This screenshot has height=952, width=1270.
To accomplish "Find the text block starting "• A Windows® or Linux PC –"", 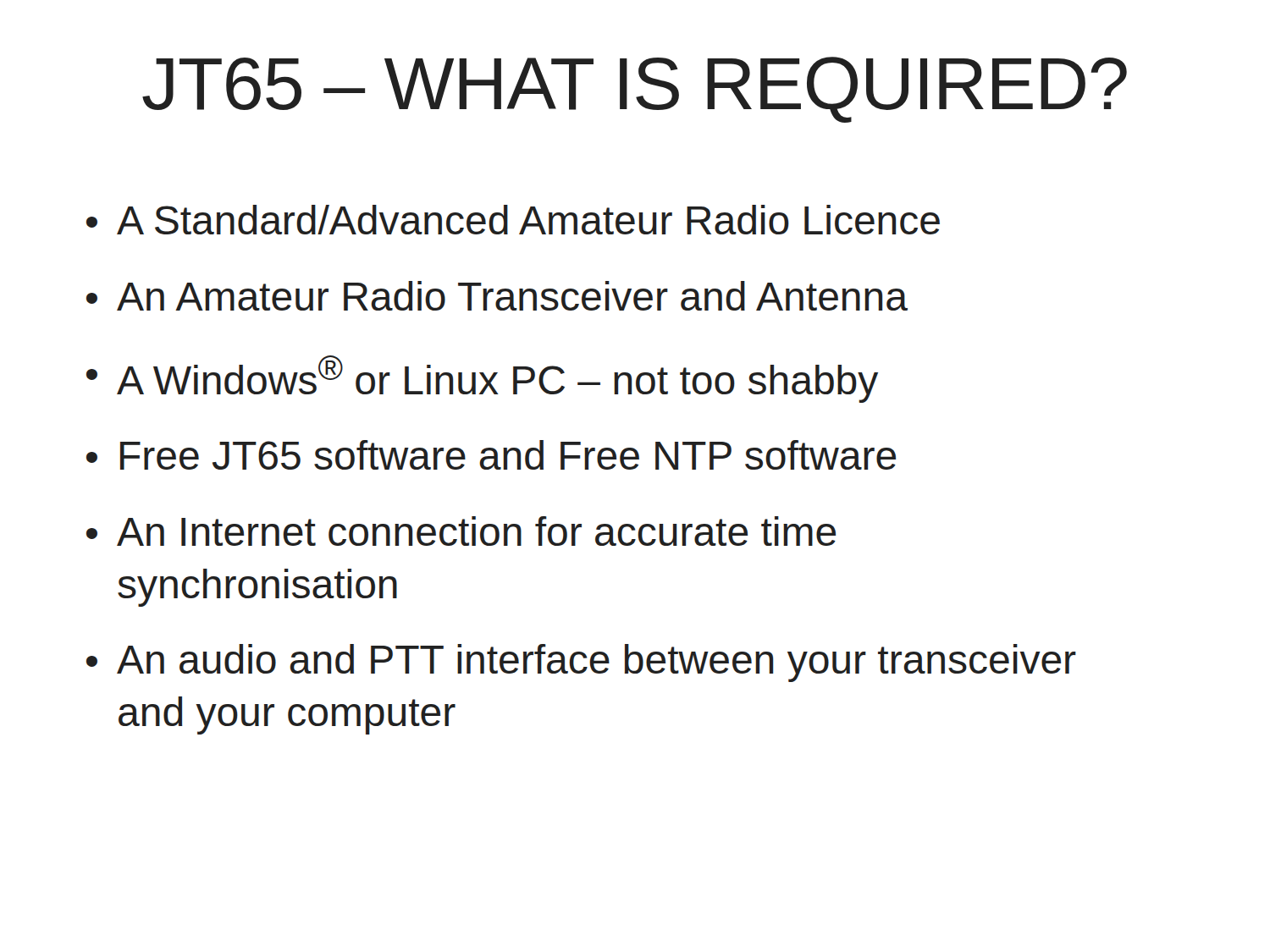I will (481, 377).
